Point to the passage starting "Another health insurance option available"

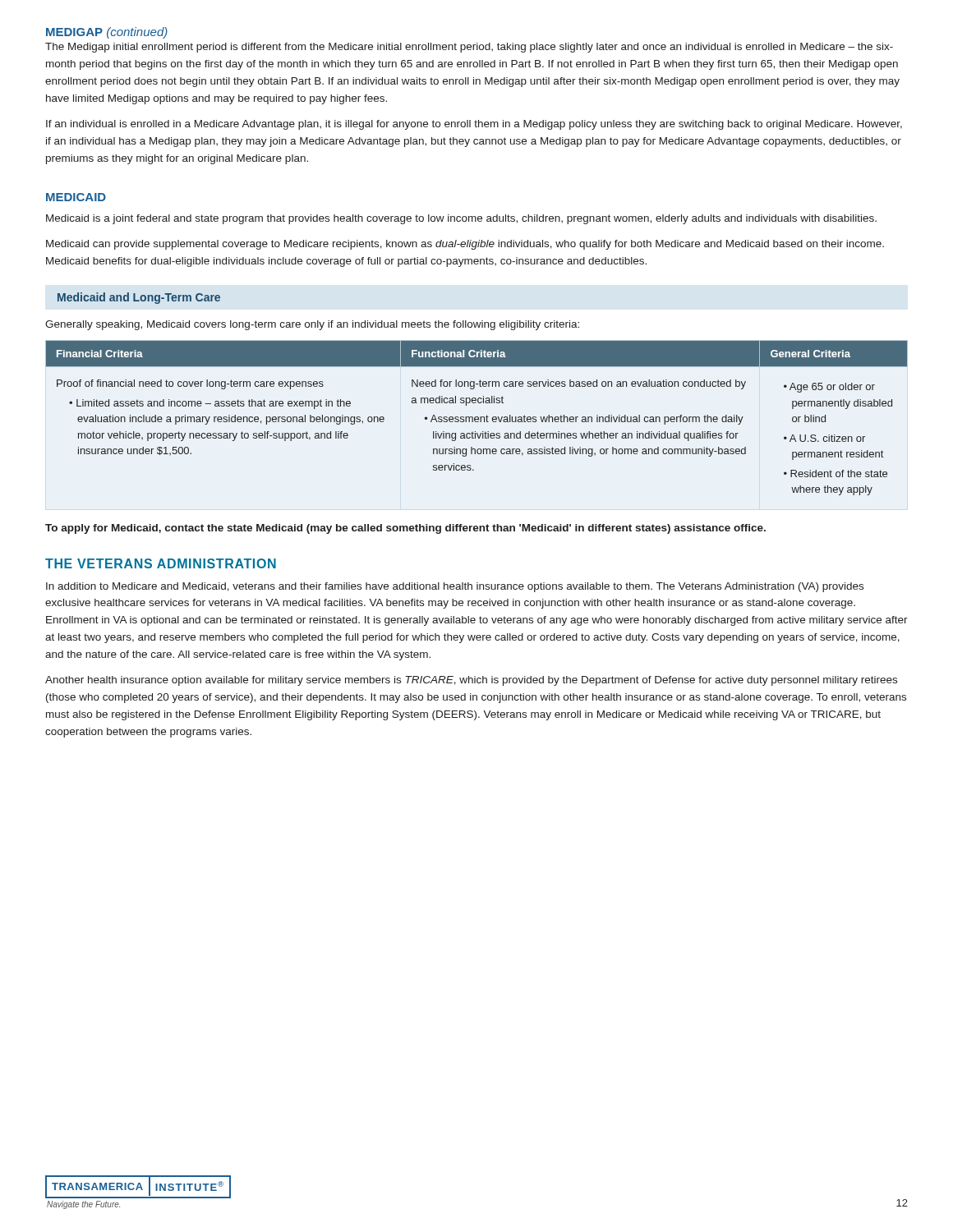pos(476,706)
